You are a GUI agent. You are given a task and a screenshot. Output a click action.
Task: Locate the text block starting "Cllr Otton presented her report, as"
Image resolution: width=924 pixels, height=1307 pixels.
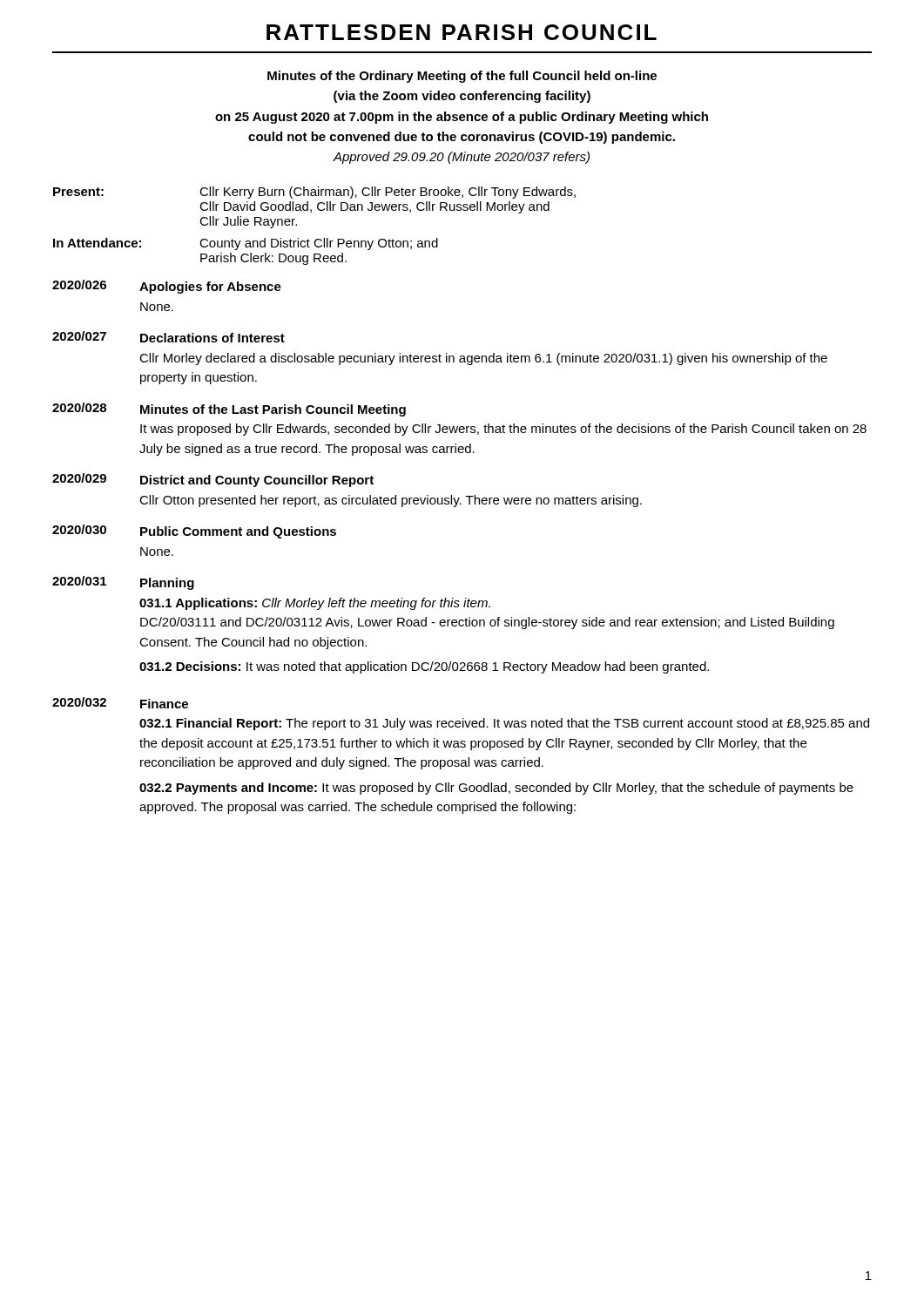pos(391,499)
